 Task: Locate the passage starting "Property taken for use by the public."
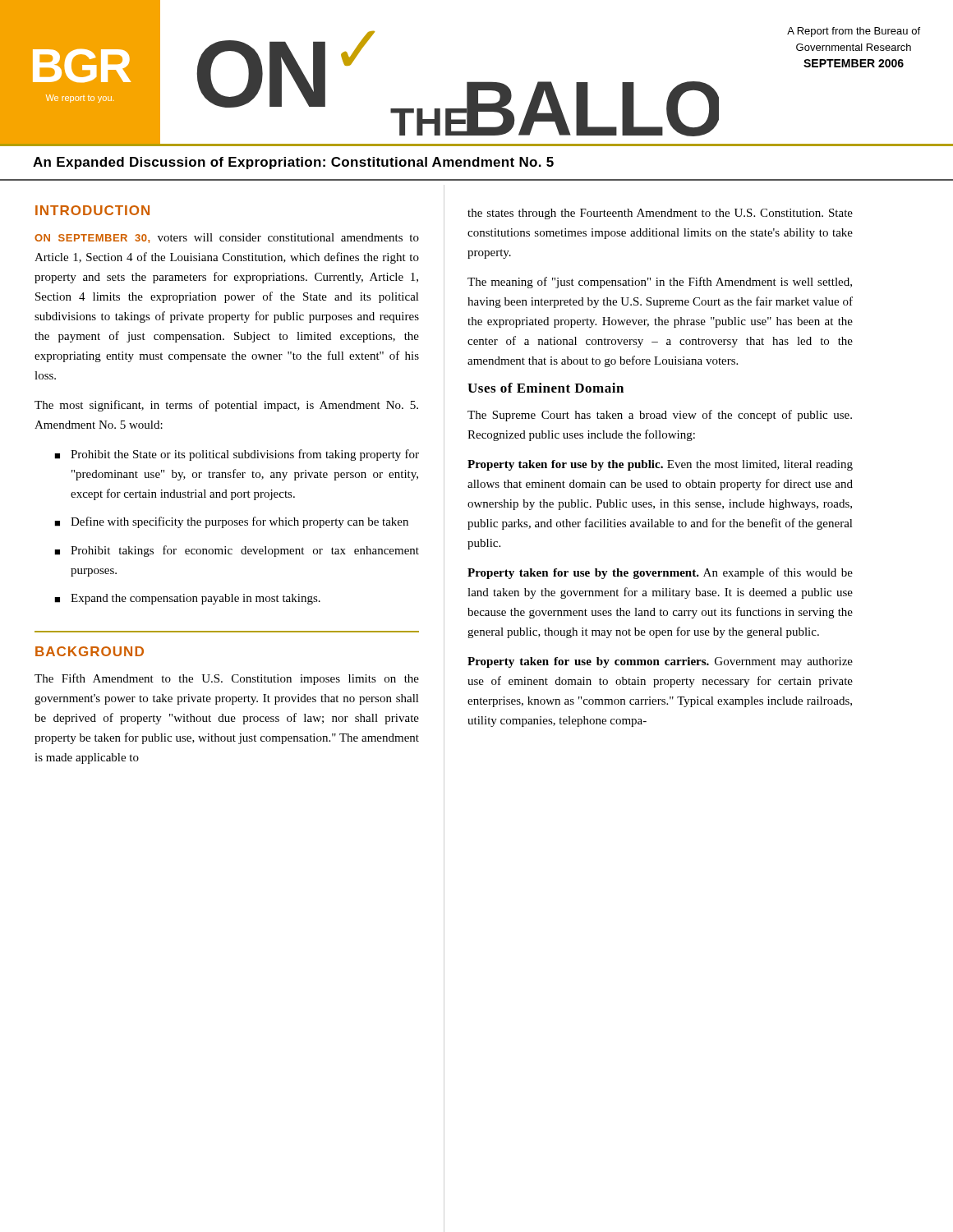660,503
